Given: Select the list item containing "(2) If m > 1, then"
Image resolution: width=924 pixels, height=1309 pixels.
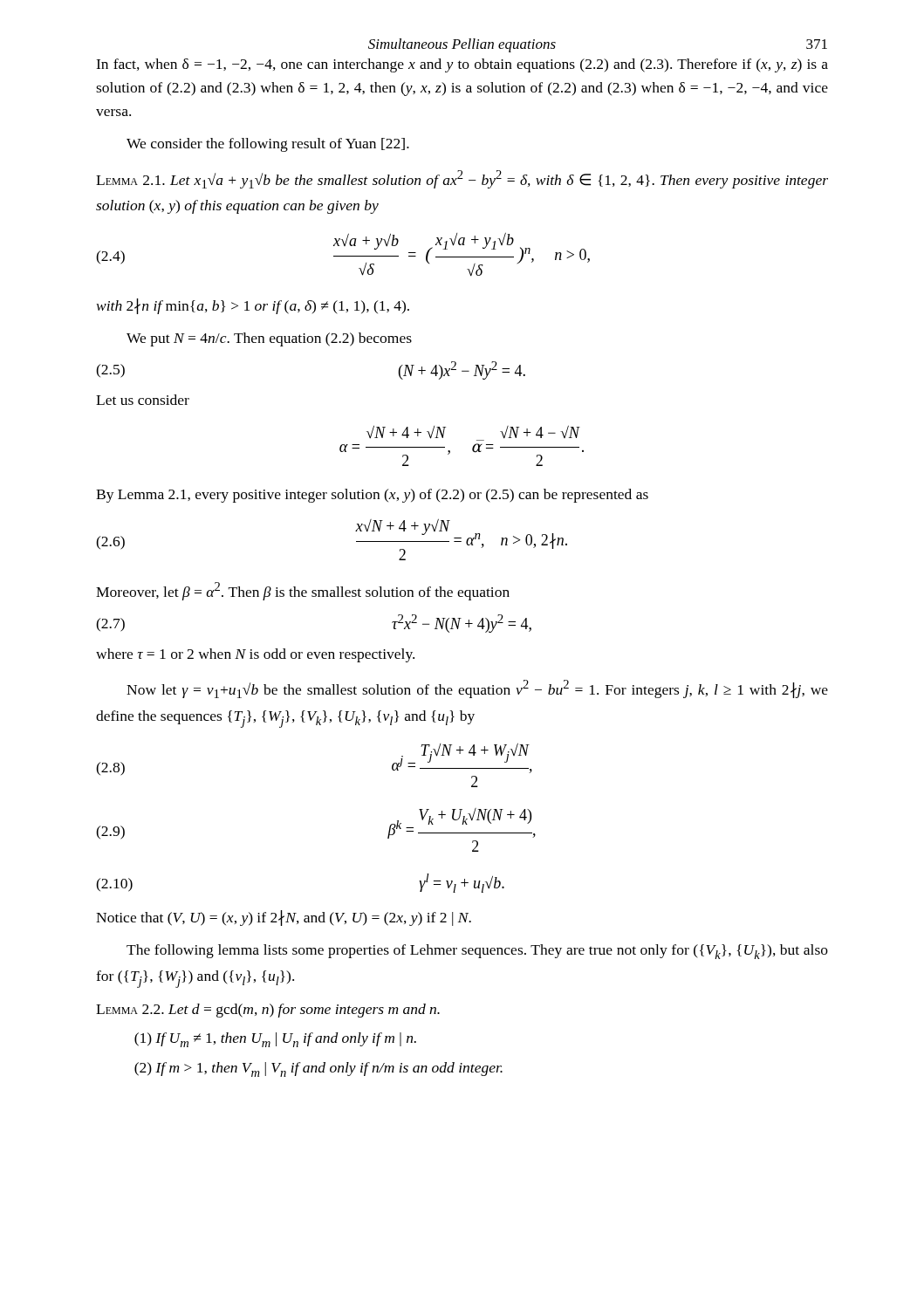Looking at the screenshot, I should coord(319,1069).
